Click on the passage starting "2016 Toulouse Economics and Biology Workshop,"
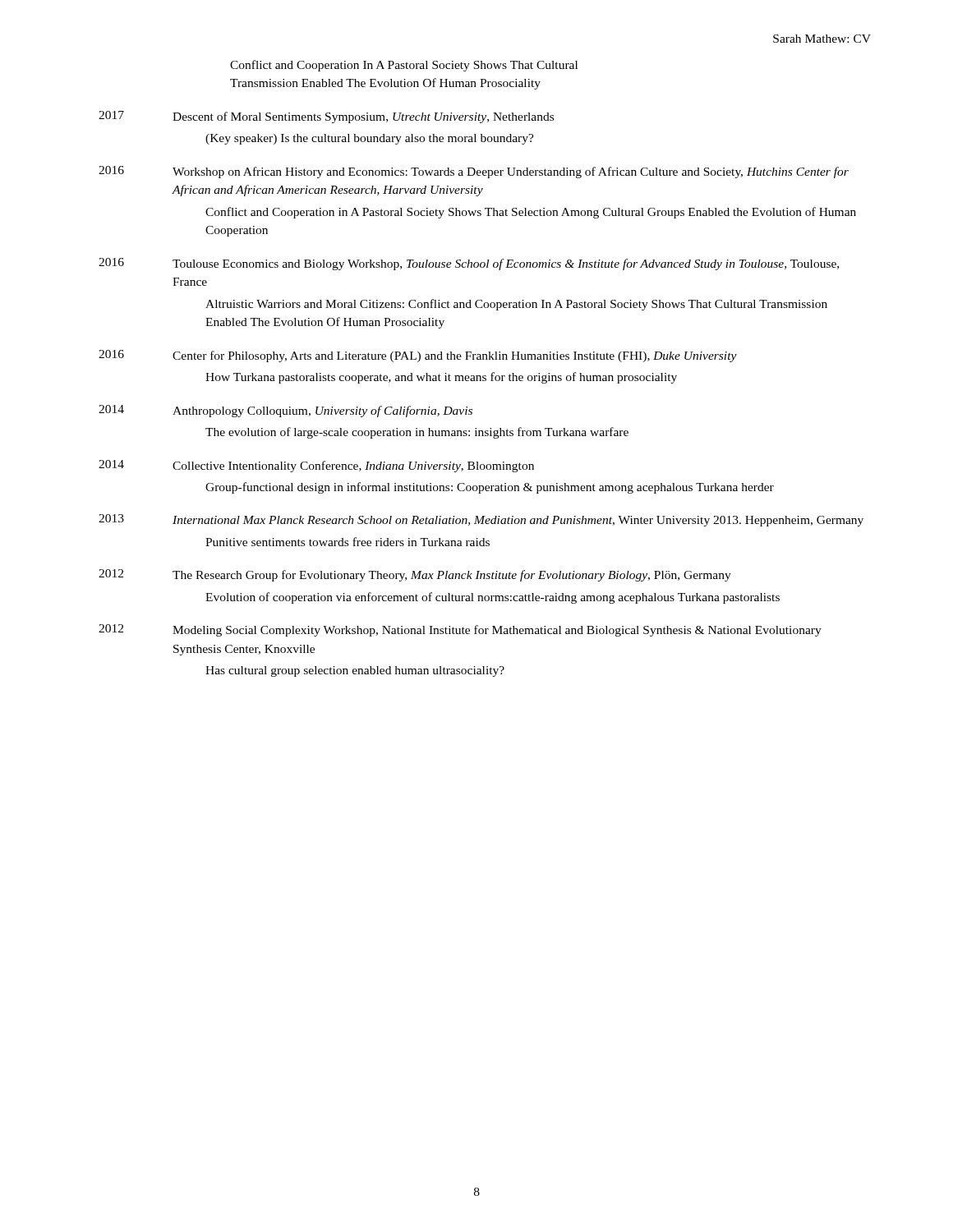Image resolution: width=953 pixels, height=1232 pixels. (485, 293)
